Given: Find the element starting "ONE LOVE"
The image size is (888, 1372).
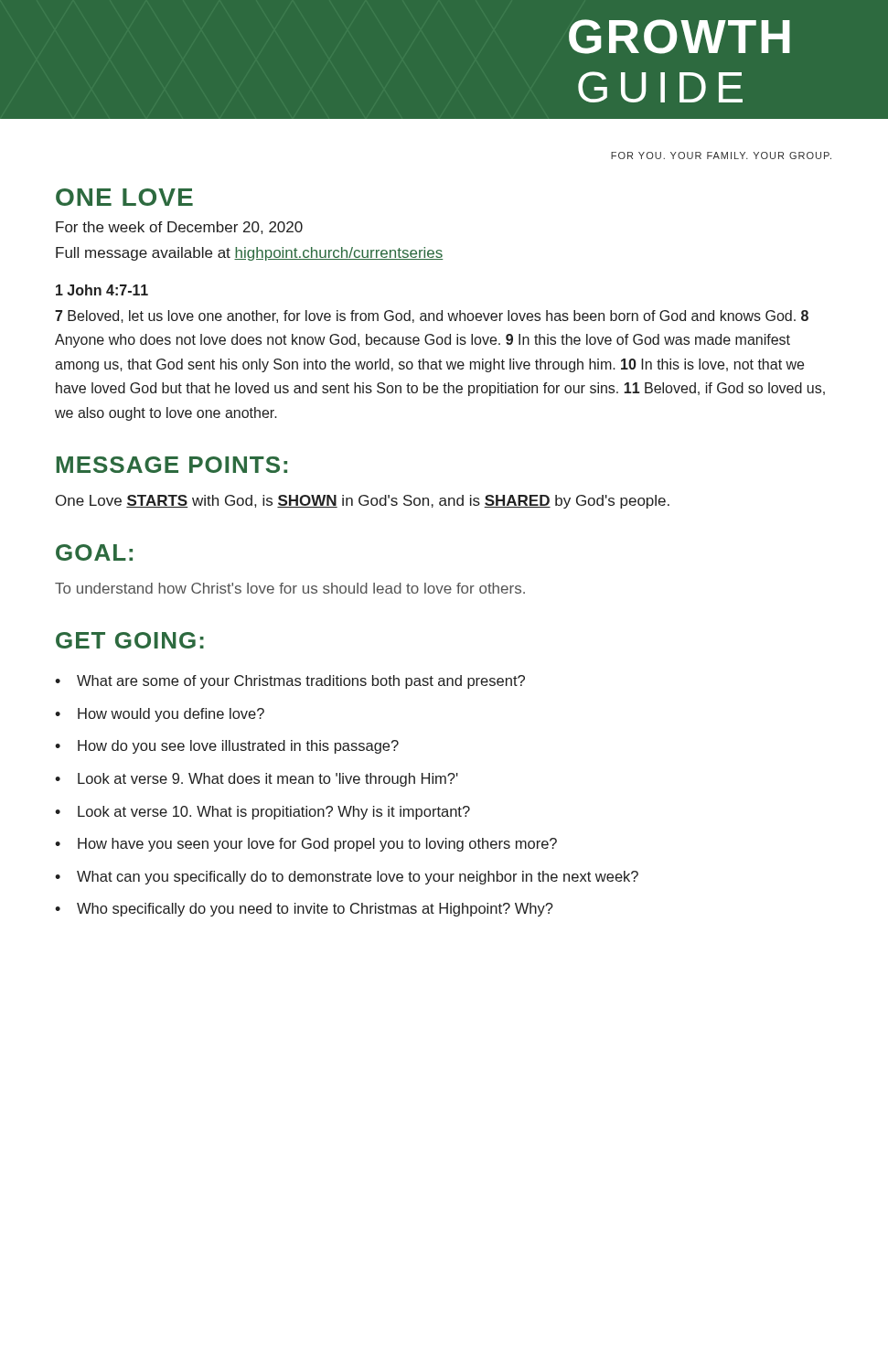Looking at the screenshot, I should coord(125,197).
